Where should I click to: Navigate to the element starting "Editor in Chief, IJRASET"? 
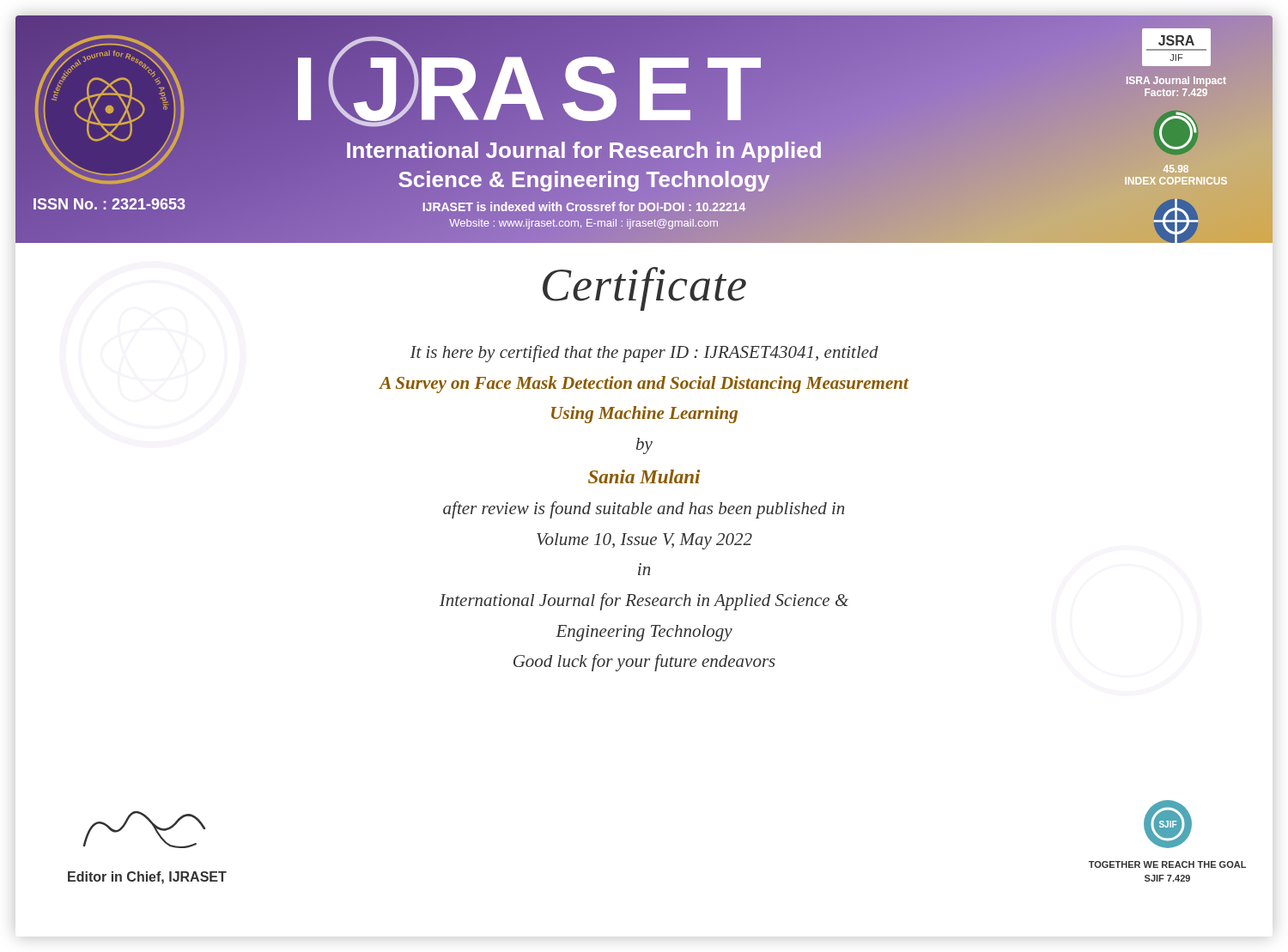coord(147,877)
